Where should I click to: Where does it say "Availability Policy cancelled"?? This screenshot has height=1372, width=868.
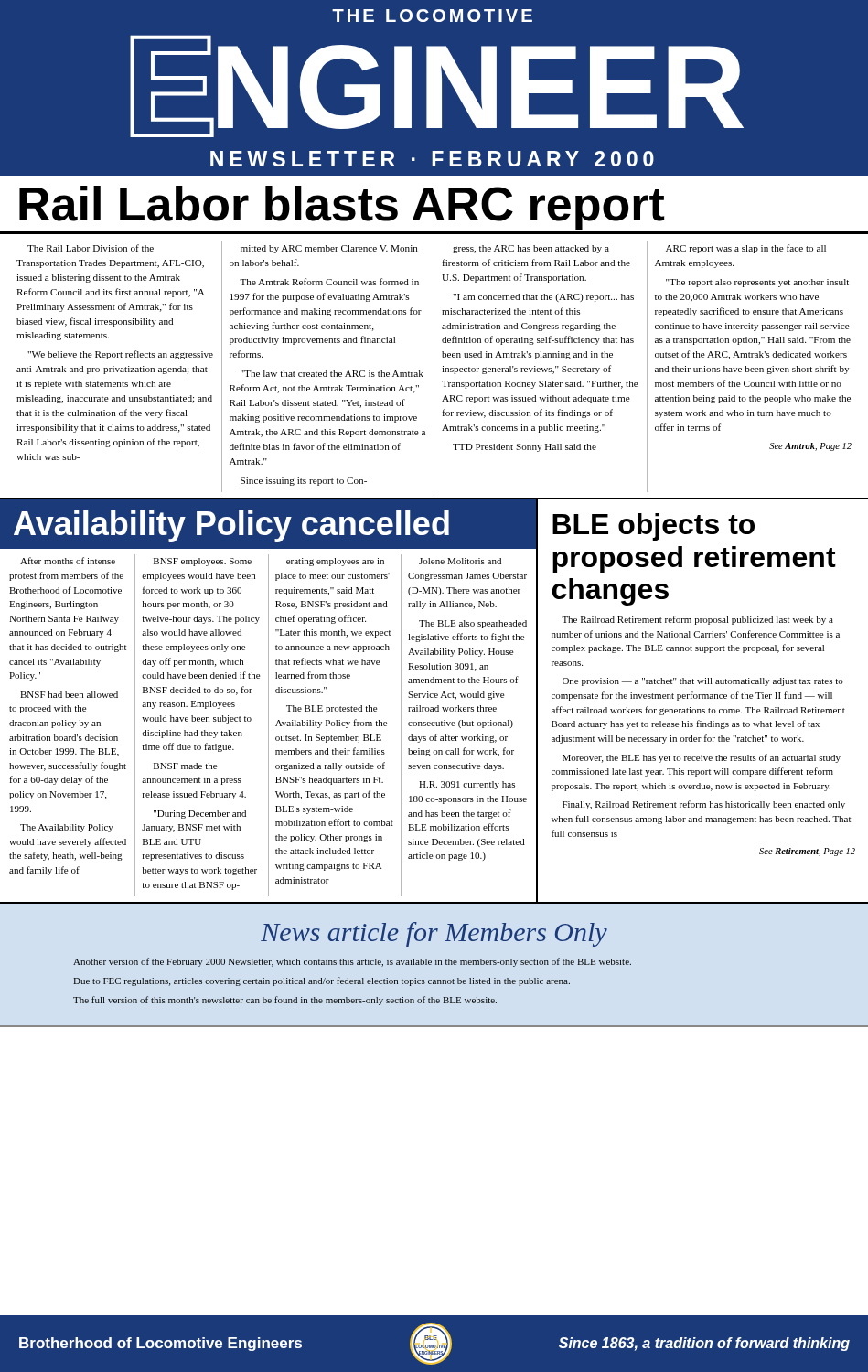[x=268, y=524]
